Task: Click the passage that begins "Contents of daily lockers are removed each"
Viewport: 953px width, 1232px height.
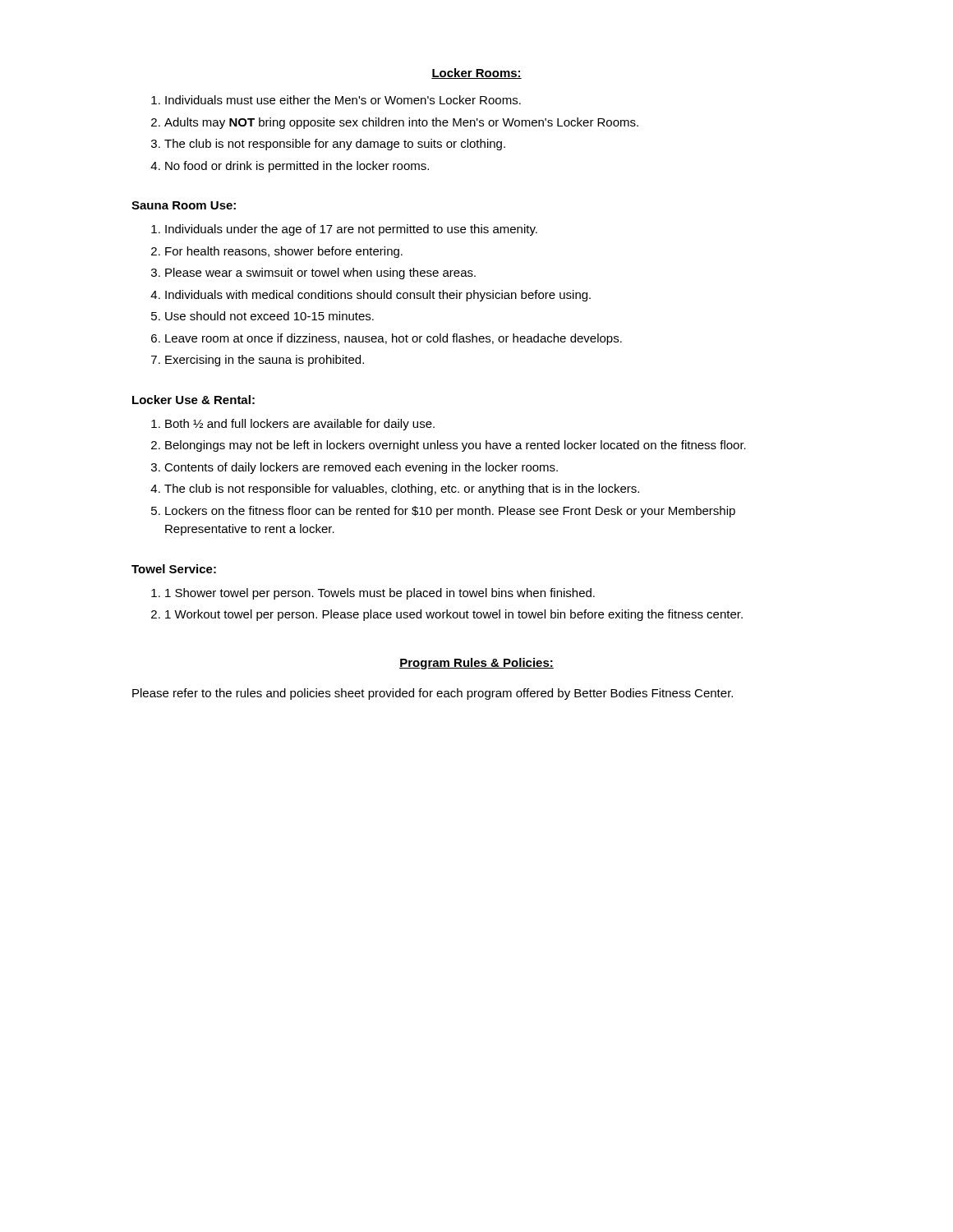Action: tap(493, 467)
